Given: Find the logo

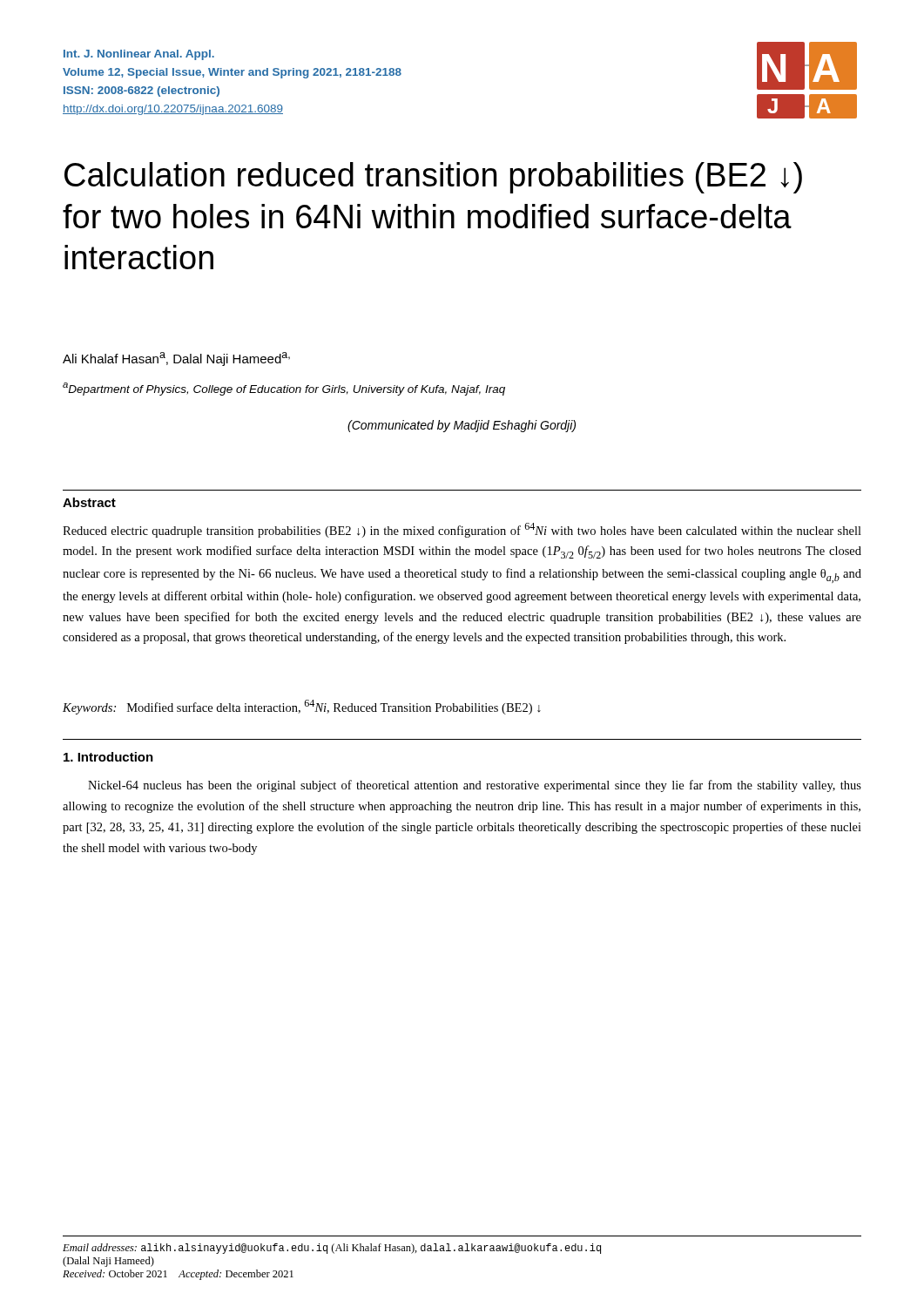Looking at the screenshot, I should (x=809, y=83).
